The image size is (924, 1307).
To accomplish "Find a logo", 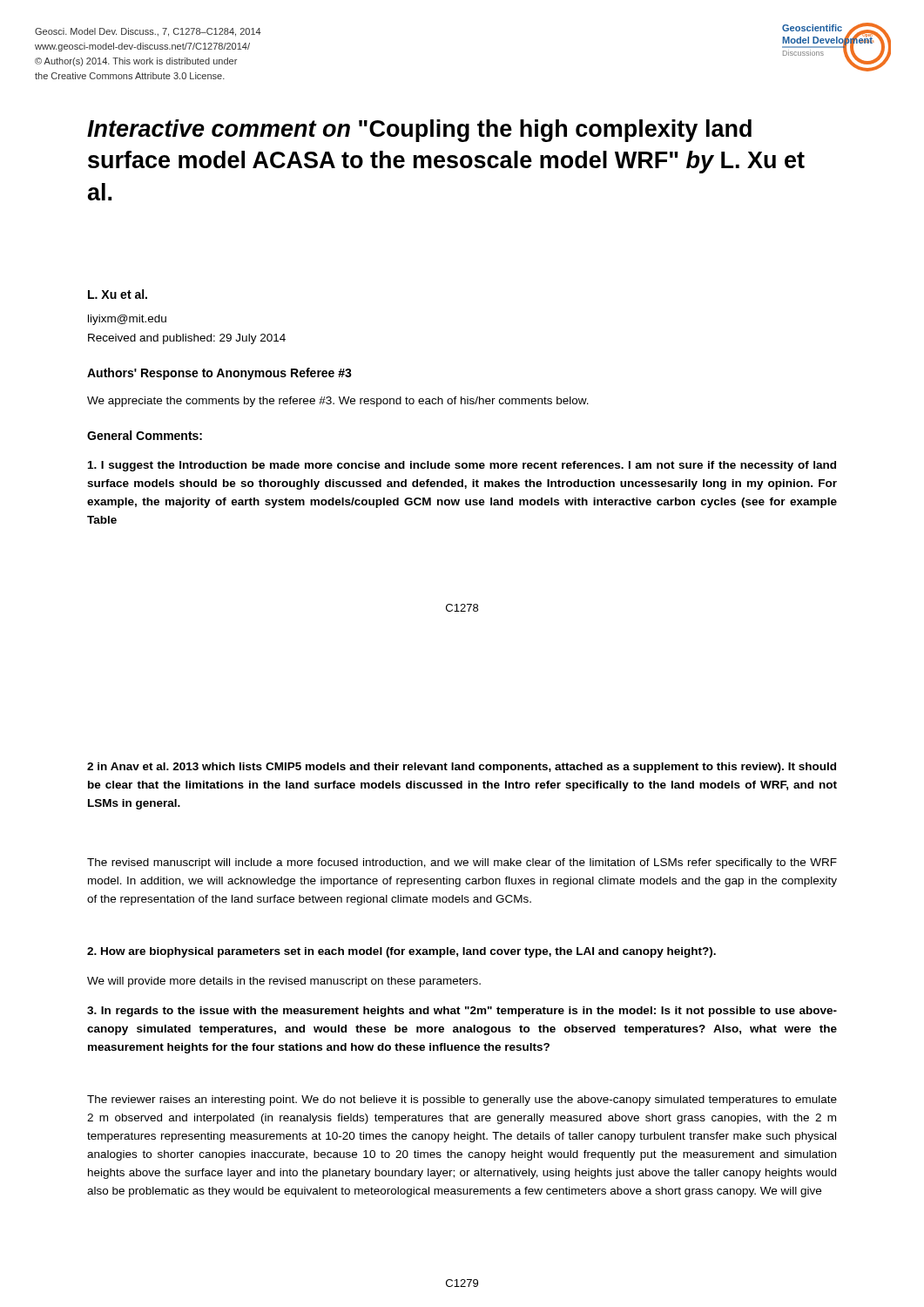I will pos(836,49).
